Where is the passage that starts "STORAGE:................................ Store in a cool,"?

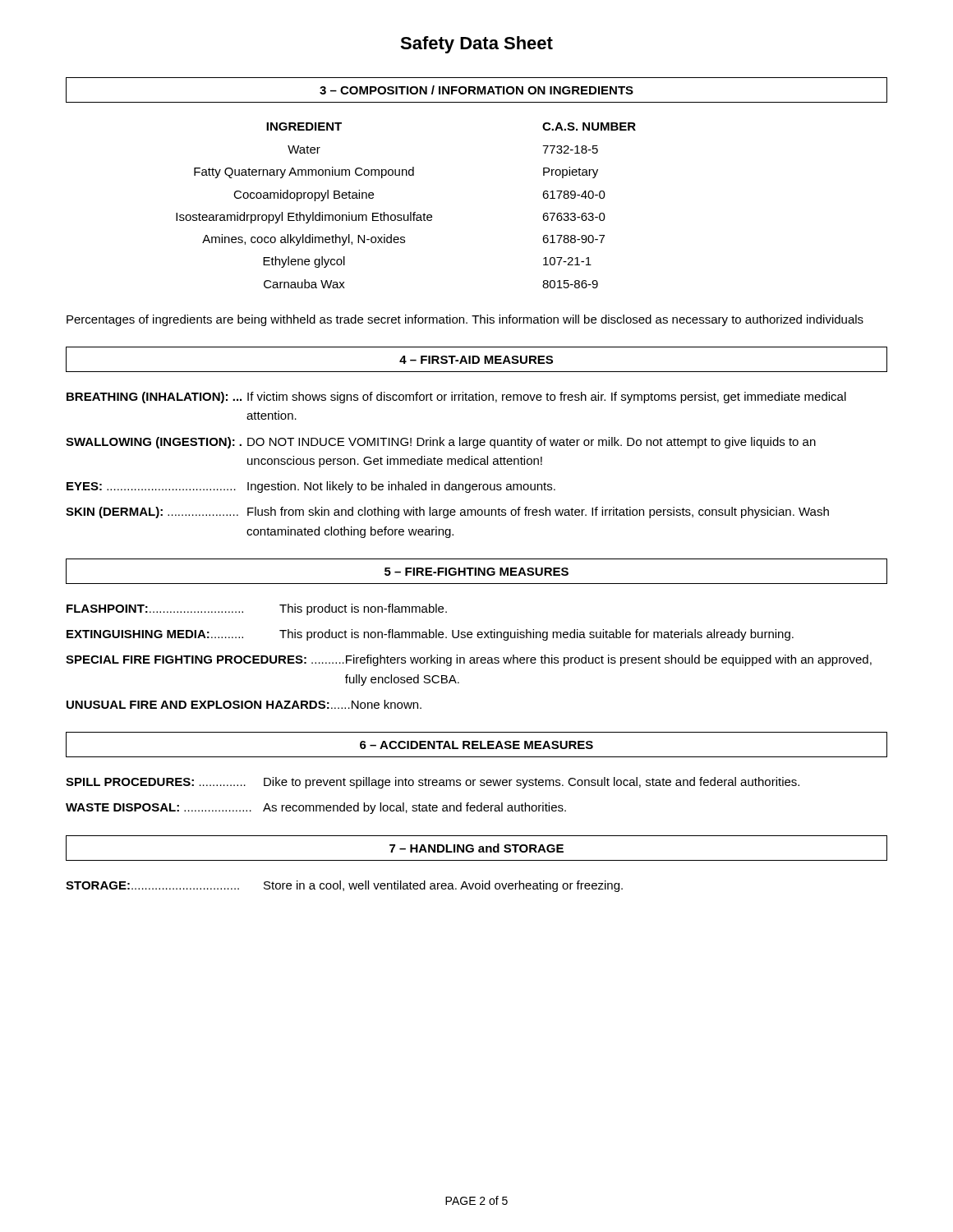coord(476,885)
